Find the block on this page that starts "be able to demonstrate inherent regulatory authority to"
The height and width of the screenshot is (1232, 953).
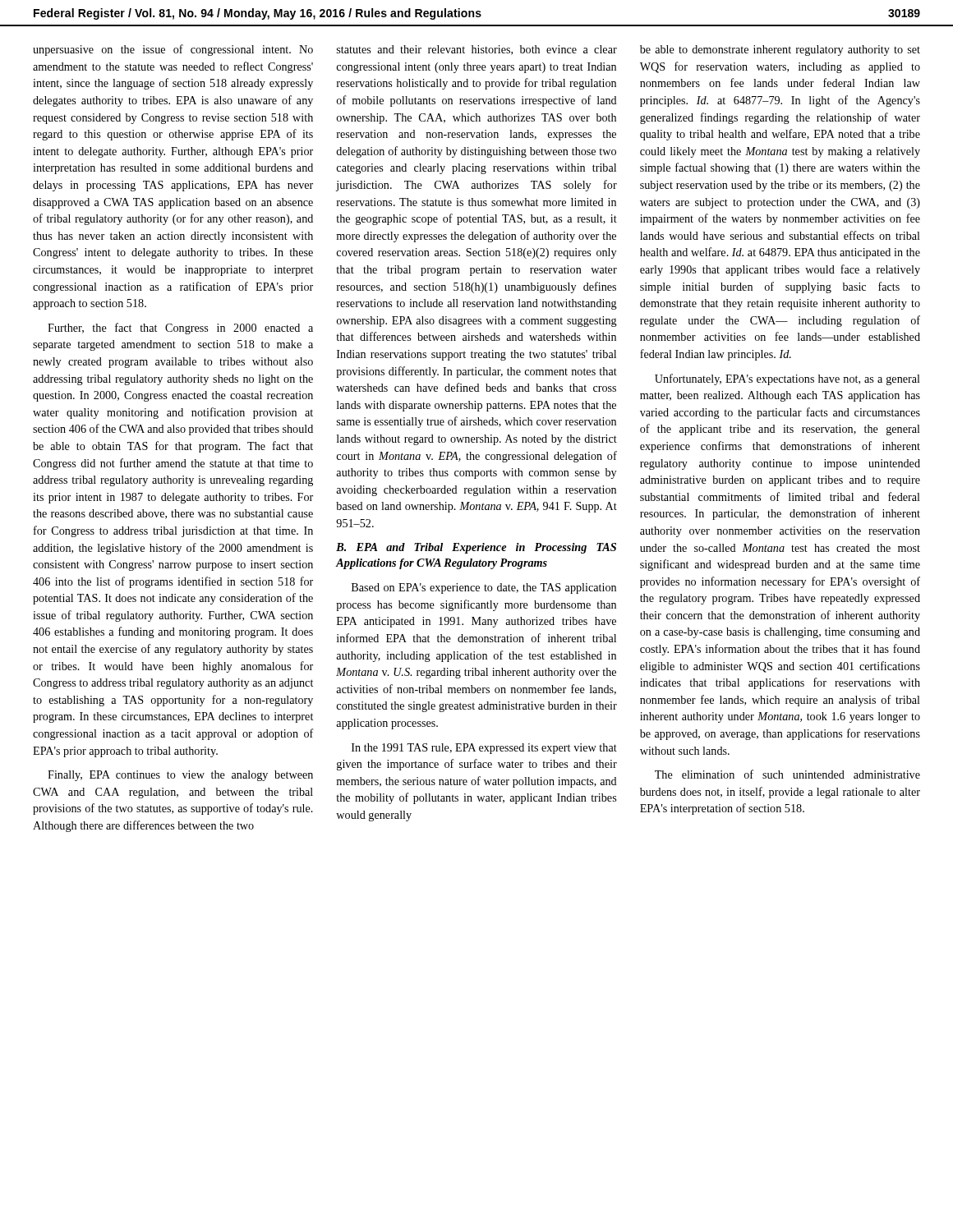780,202
